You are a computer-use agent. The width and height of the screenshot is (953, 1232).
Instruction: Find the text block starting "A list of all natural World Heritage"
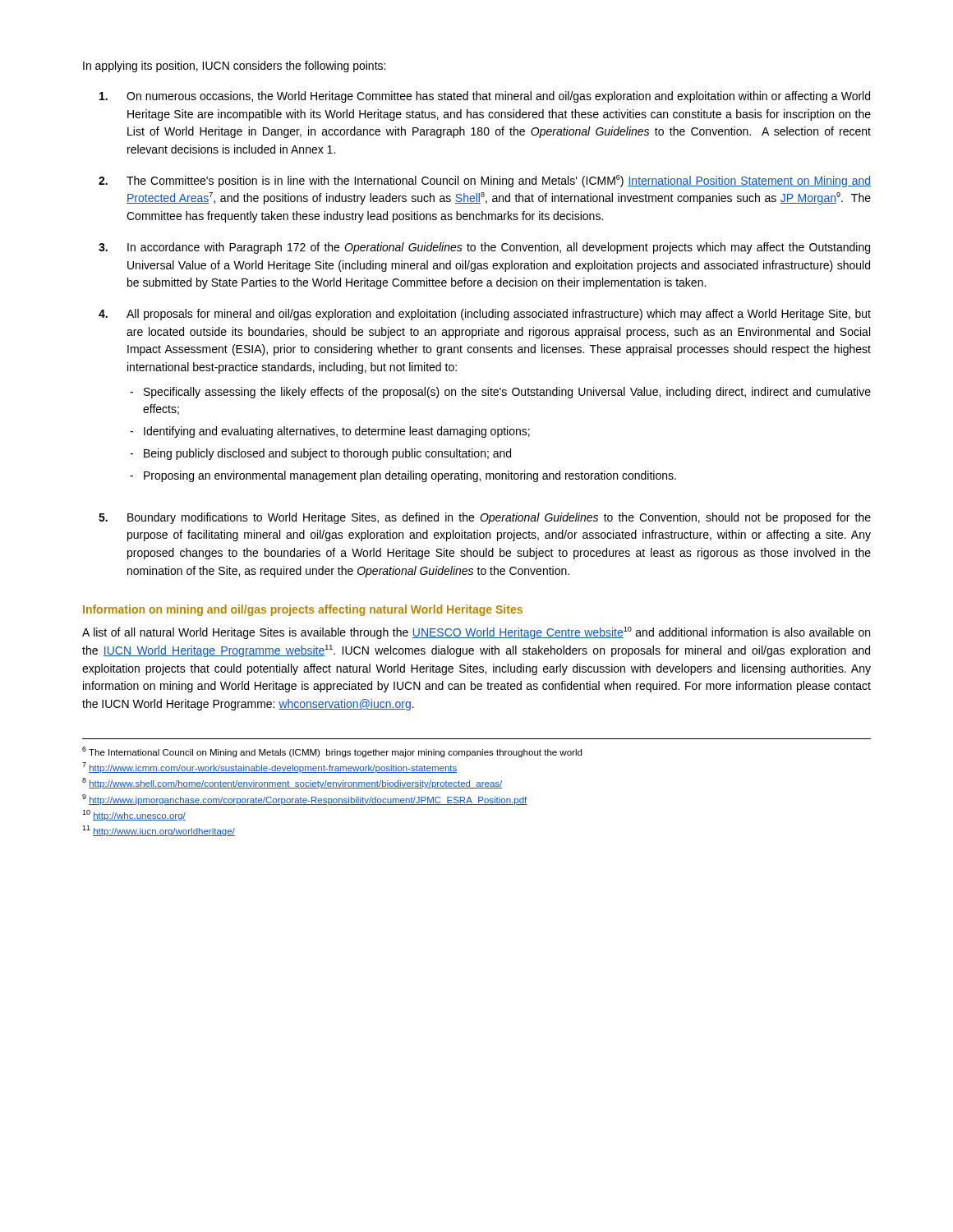click(476, 668)
